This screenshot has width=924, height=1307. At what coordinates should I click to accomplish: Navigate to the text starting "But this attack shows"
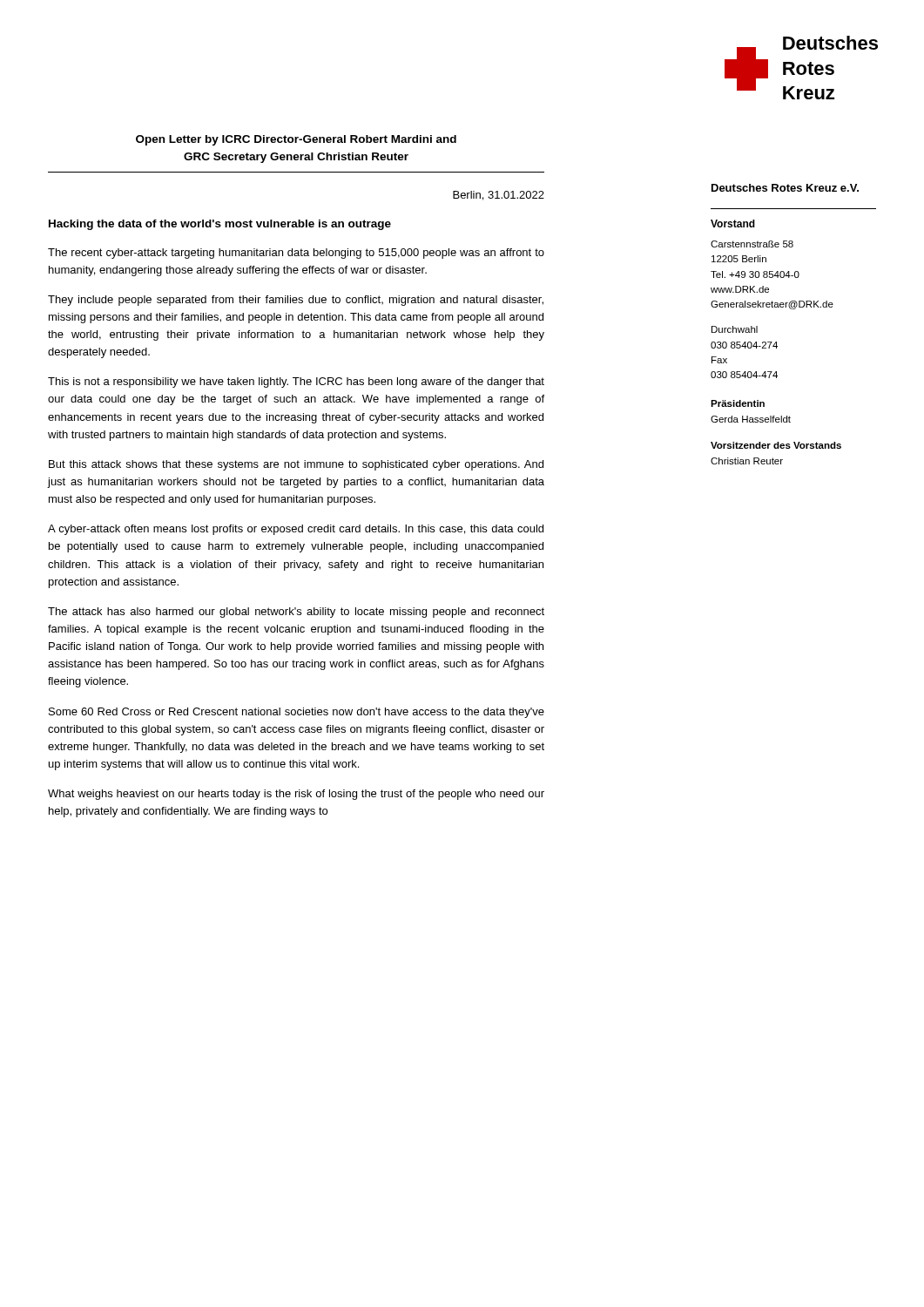[x=296, y=481]
